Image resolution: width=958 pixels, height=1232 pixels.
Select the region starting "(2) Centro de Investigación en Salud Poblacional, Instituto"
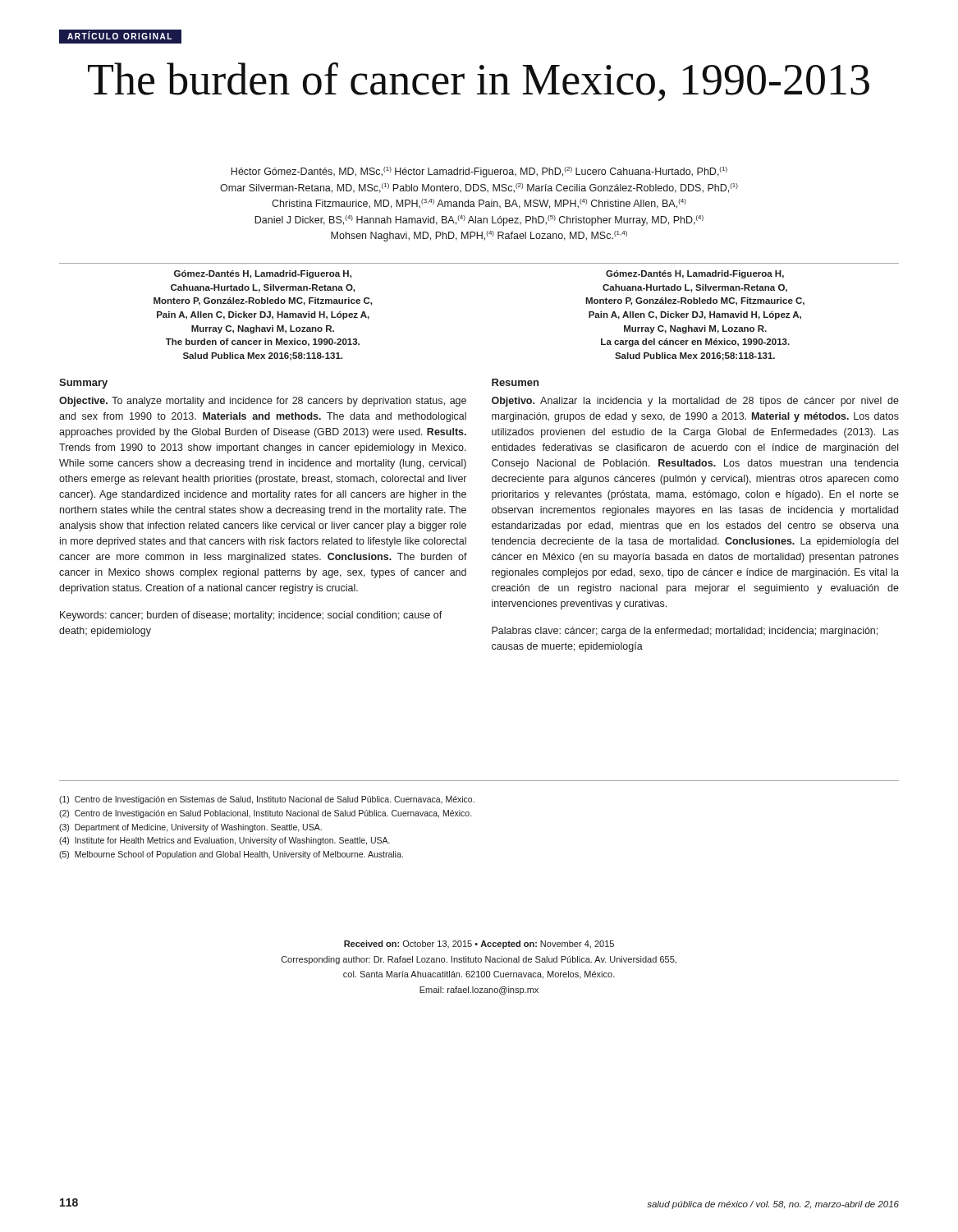[x=479, y=813]
